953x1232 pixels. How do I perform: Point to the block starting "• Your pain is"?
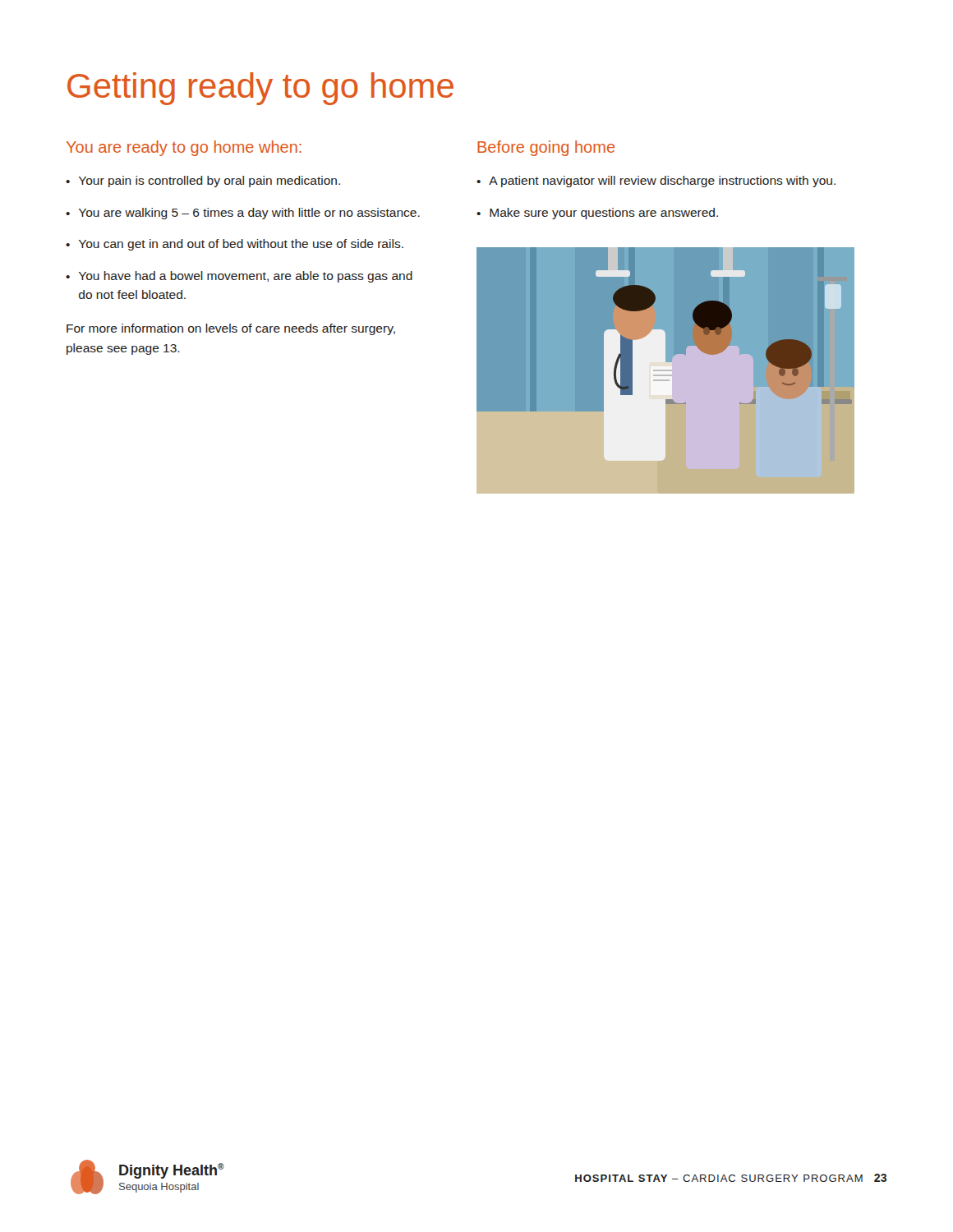point(246,181)
